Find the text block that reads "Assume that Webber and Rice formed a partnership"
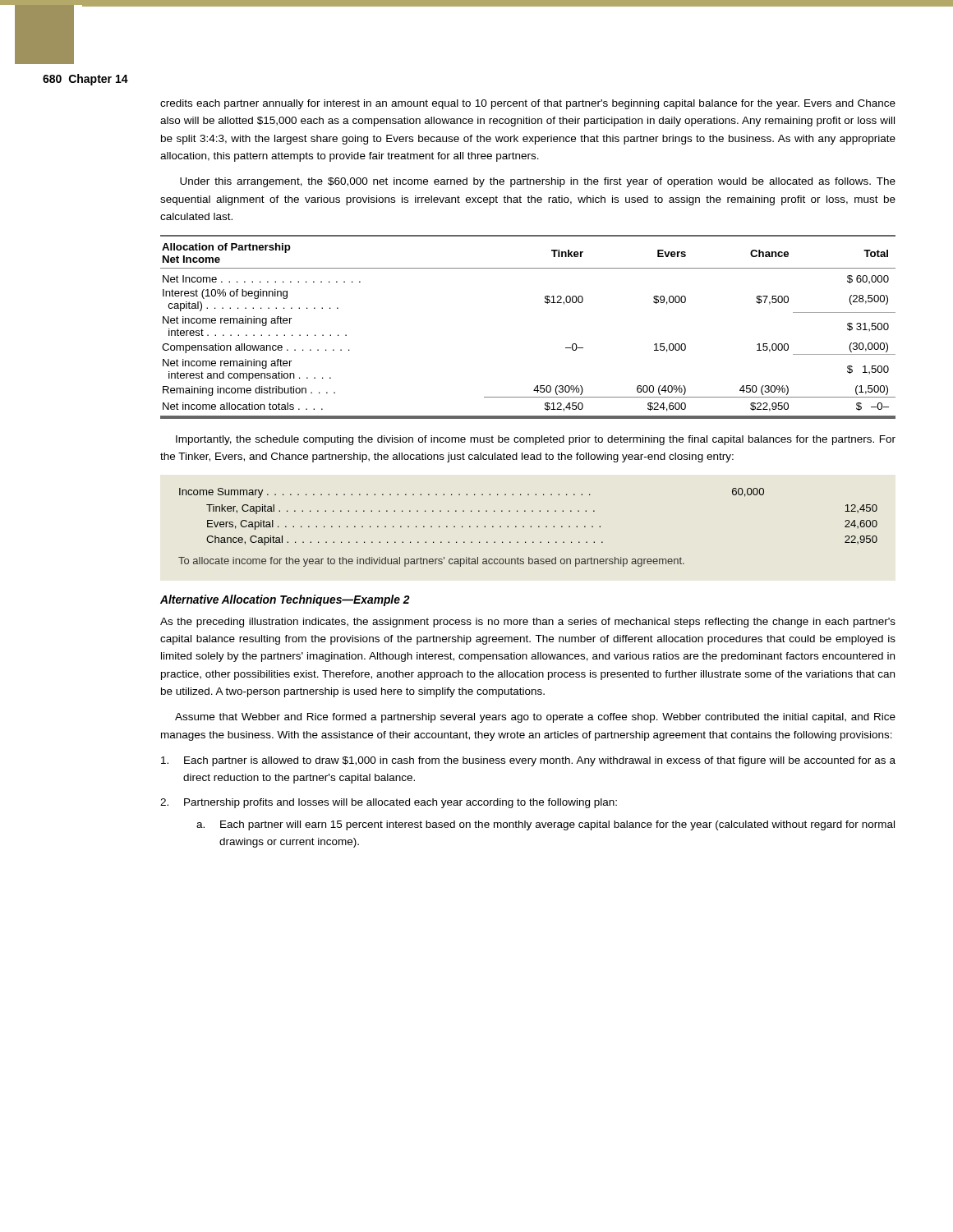 (x=528, y=726)
